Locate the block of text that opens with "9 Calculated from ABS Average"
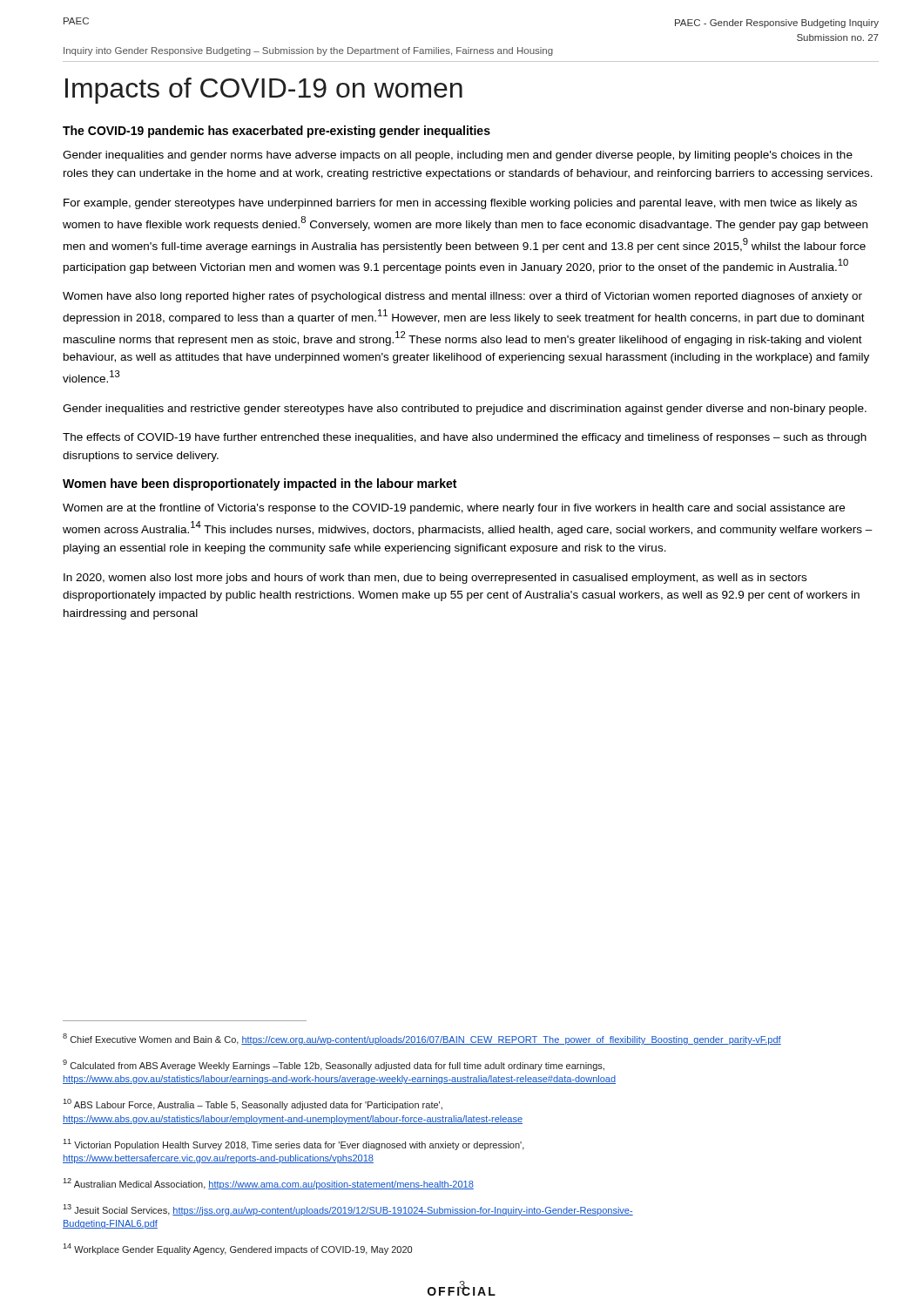The width and height of the screenshot is (924, 1307). tap(471, 1072)
